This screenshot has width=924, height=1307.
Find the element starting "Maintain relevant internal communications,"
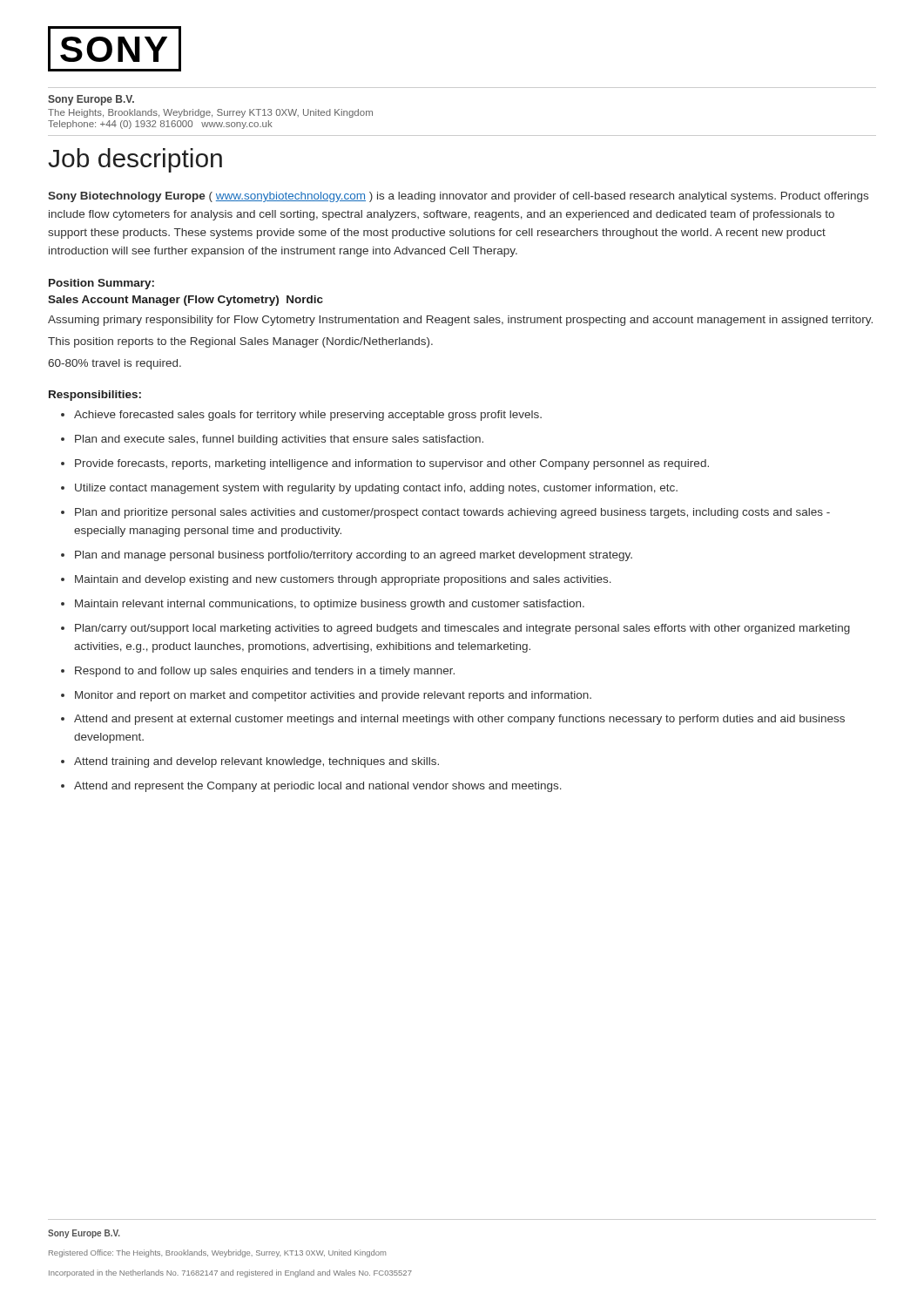coord(475,604)
